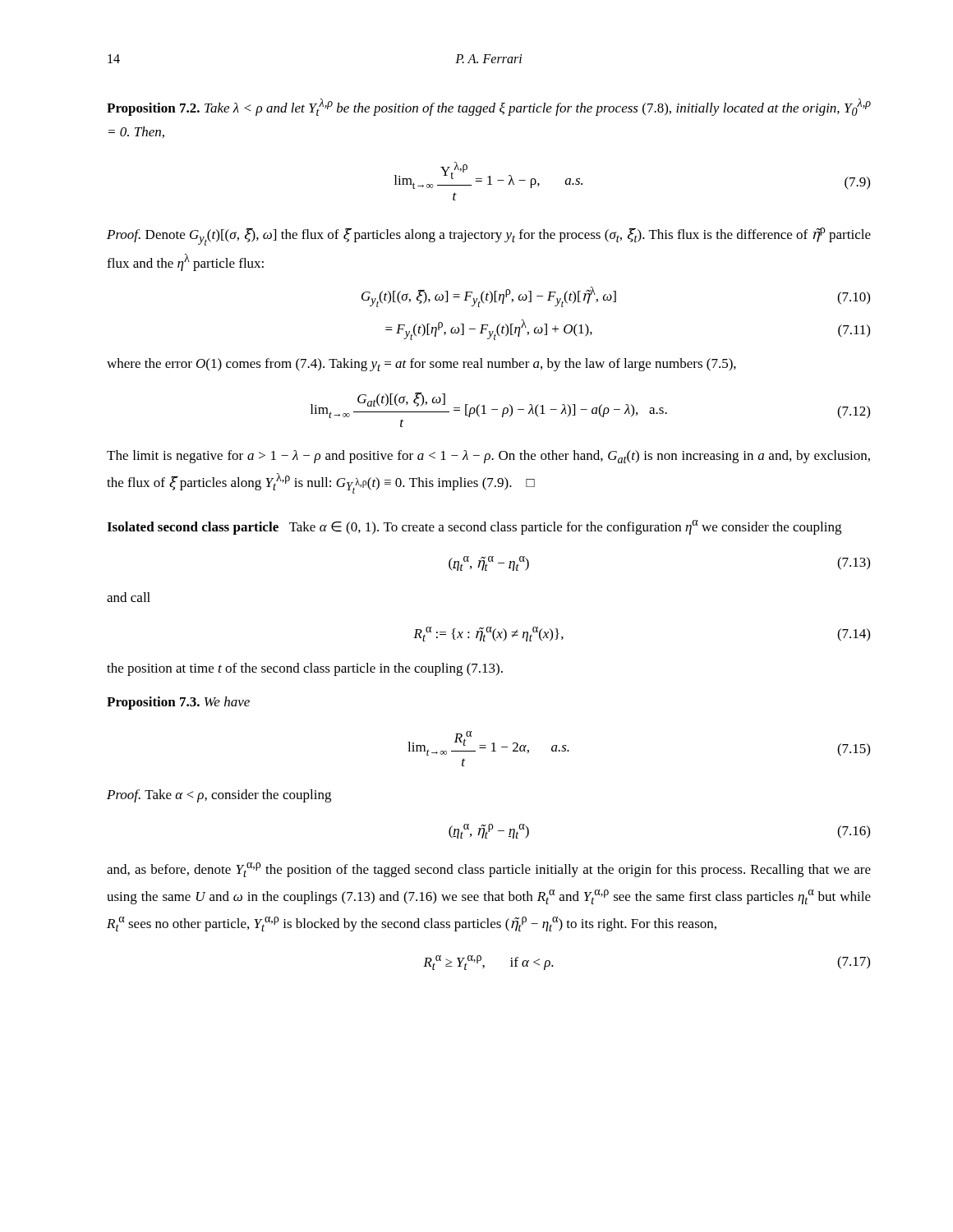The width and height of the screenshot is (953, 1232).
Task: Select the formula with the text "limt→∞ Gat(t)[(σ, ξ̃), ω] t = [ρ(1"
Action: 590,411
